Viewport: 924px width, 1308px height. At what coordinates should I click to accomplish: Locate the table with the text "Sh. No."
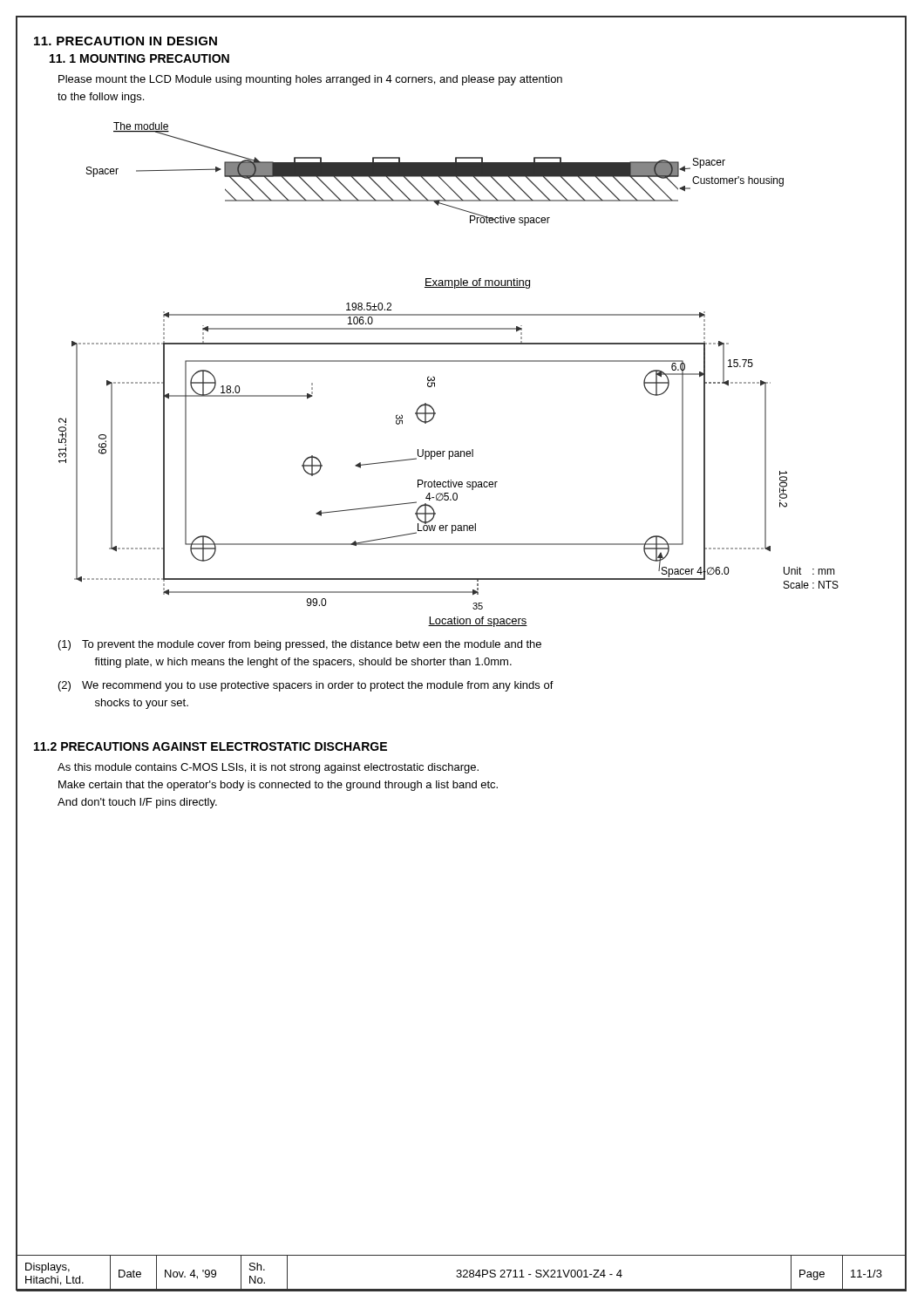(462, 1273)
